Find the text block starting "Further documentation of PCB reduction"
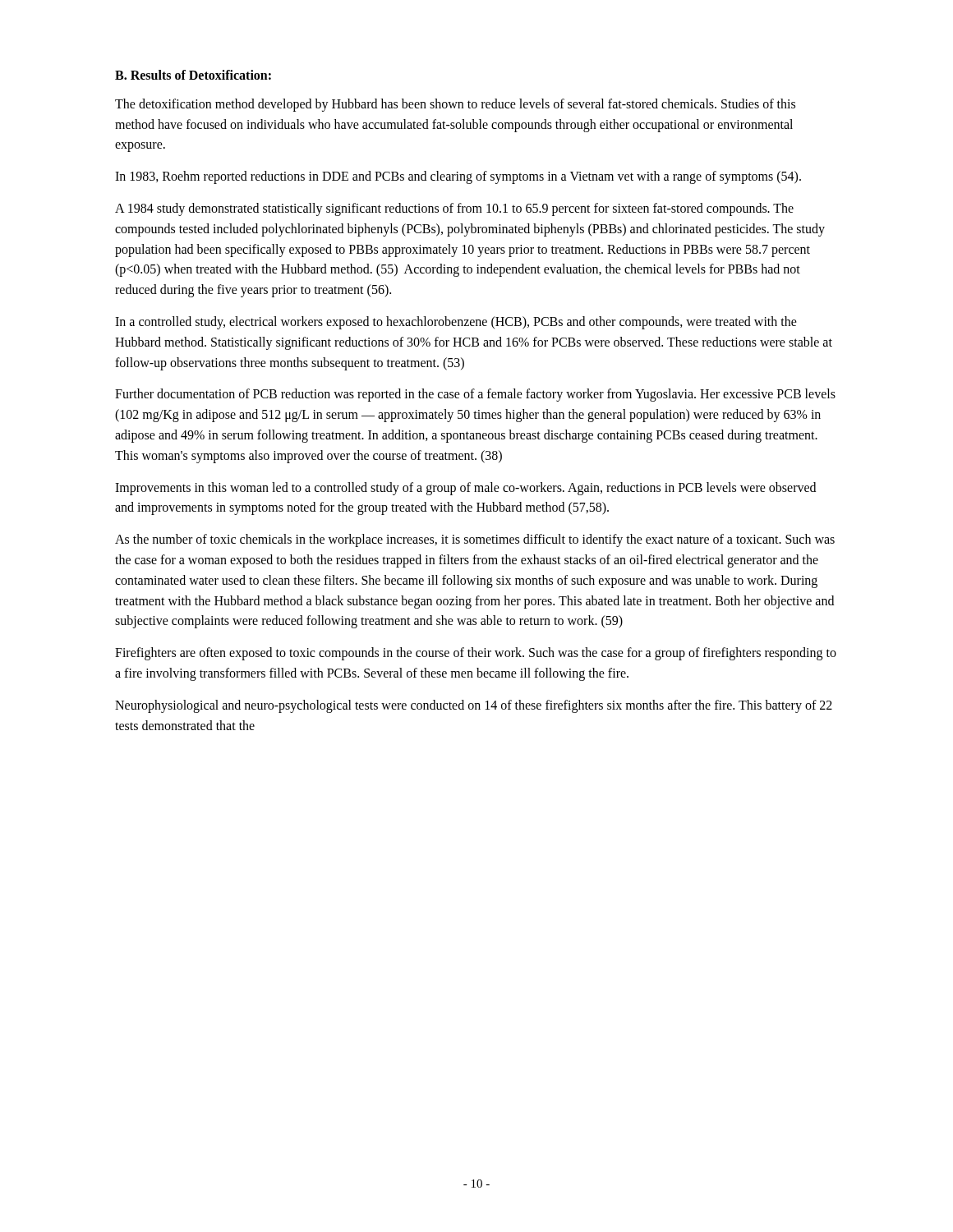The width and height of the screenshot is (953, 1232). (475, 425)
